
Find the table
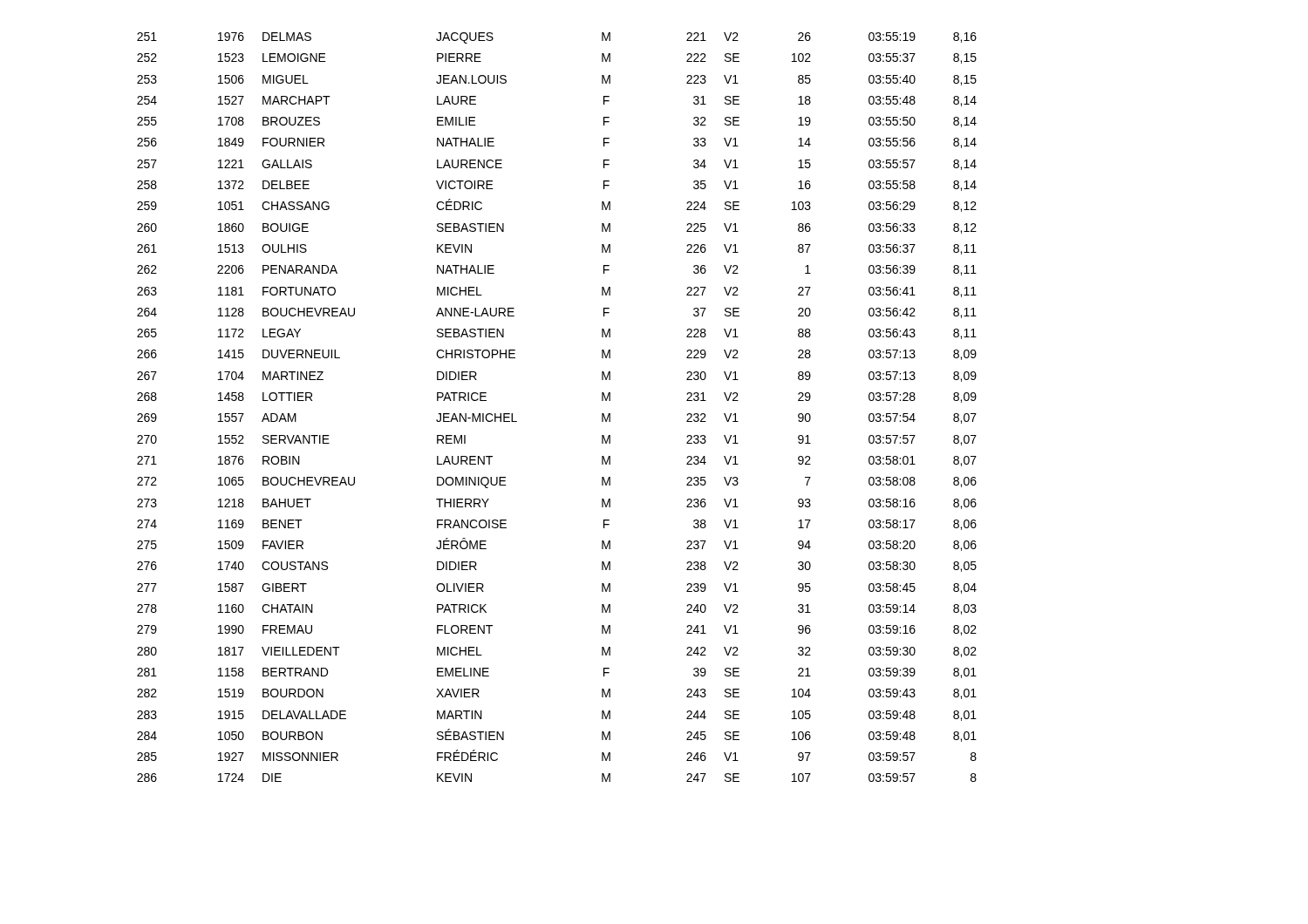(545, 407)
